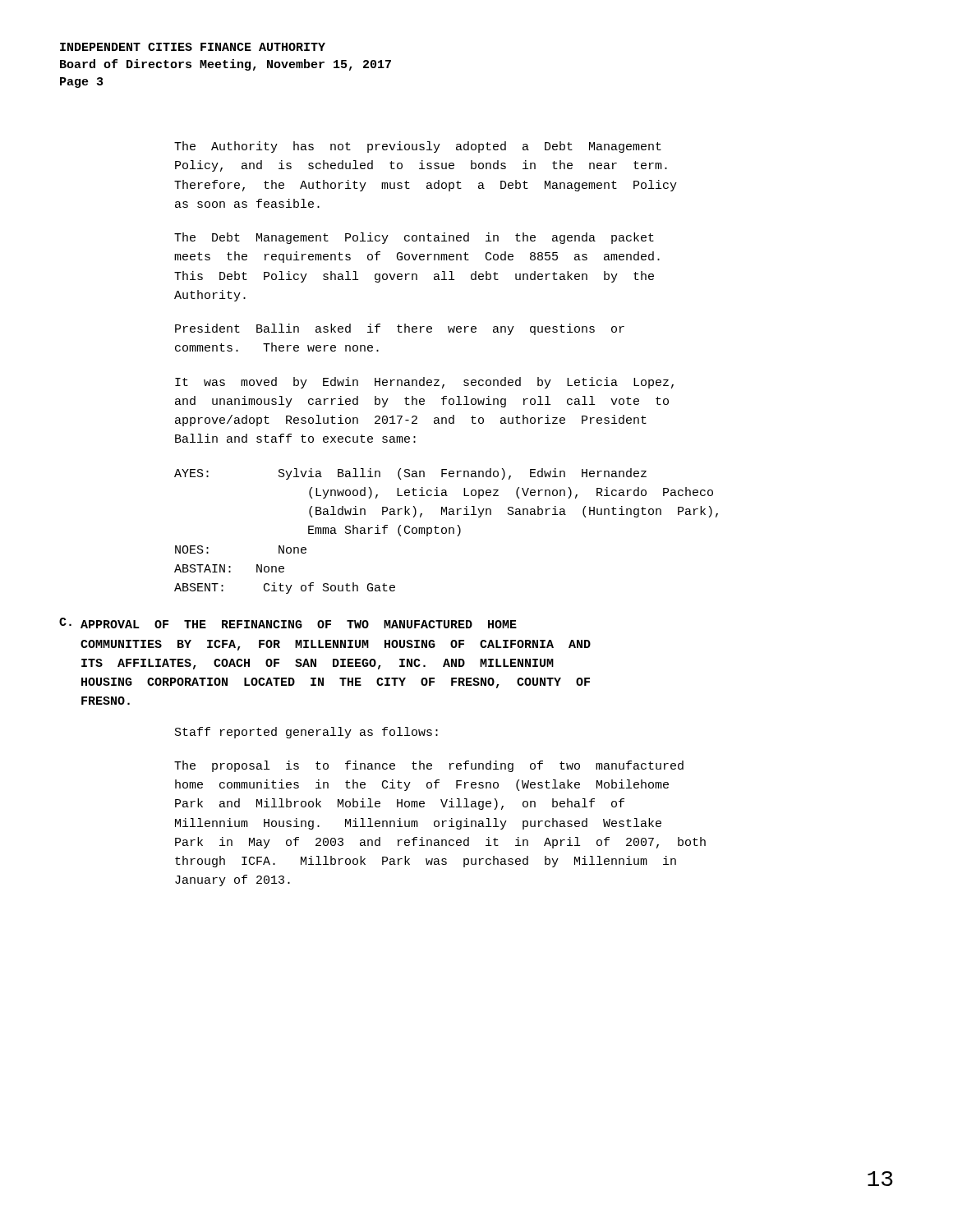Select the text block containing "The Authority has not previously adopted"
Viewport: 953px width, 1232px height.
tap(426, 176)
